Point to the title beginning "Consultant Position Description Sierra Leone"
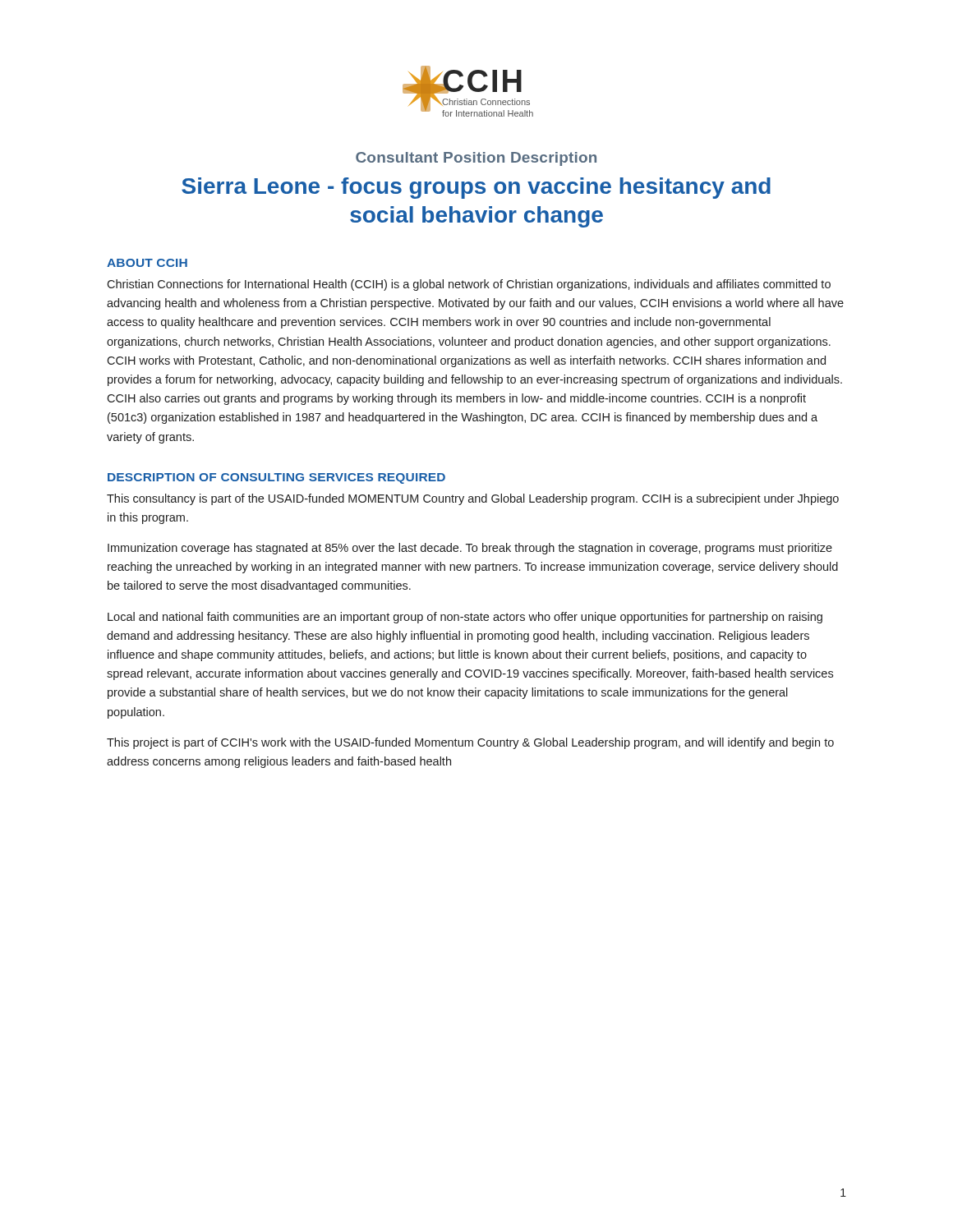 [476, 189]
